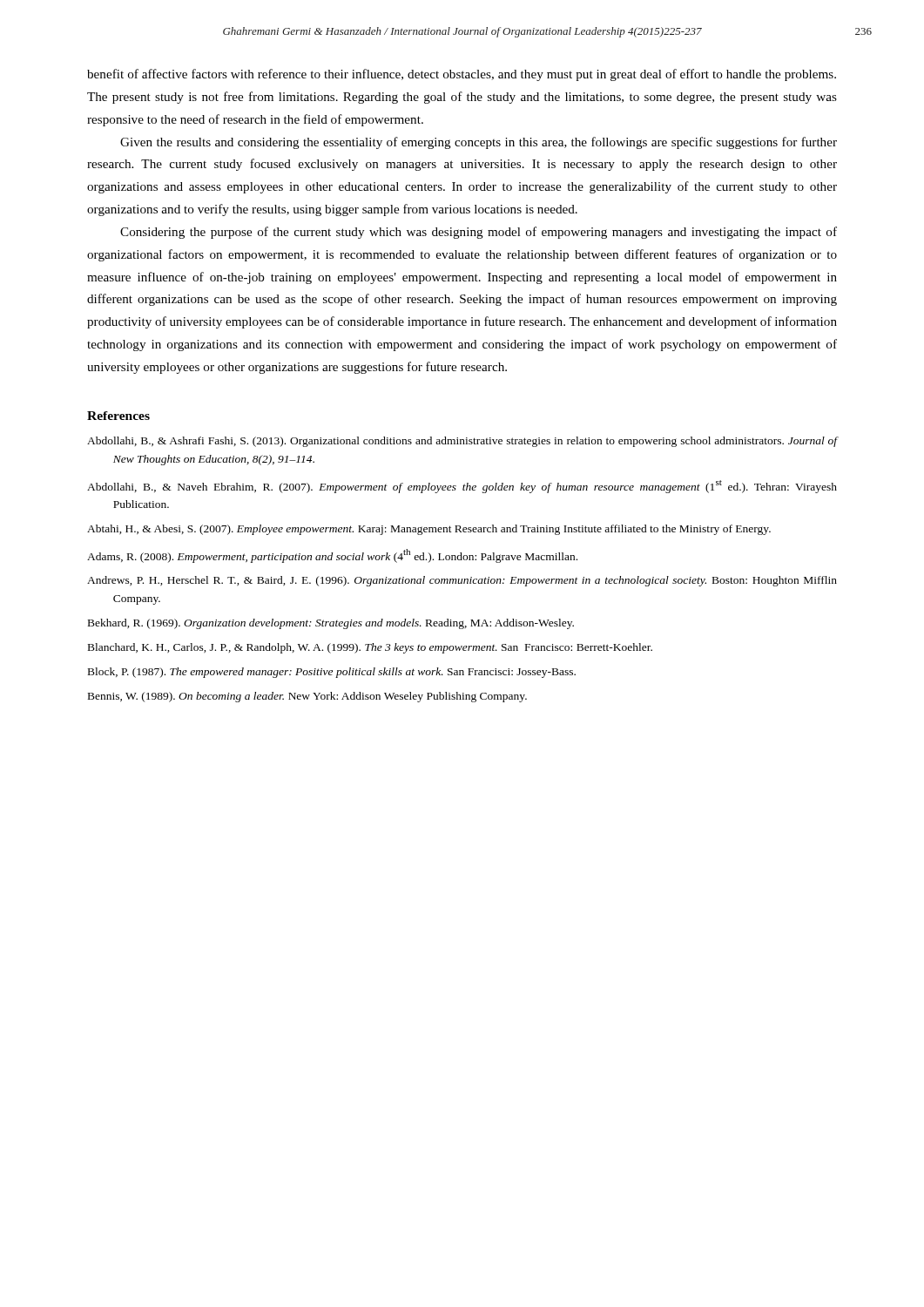Locate the block of text that opens with "Given the results and considering the essentiality"

tap(462, 175)
